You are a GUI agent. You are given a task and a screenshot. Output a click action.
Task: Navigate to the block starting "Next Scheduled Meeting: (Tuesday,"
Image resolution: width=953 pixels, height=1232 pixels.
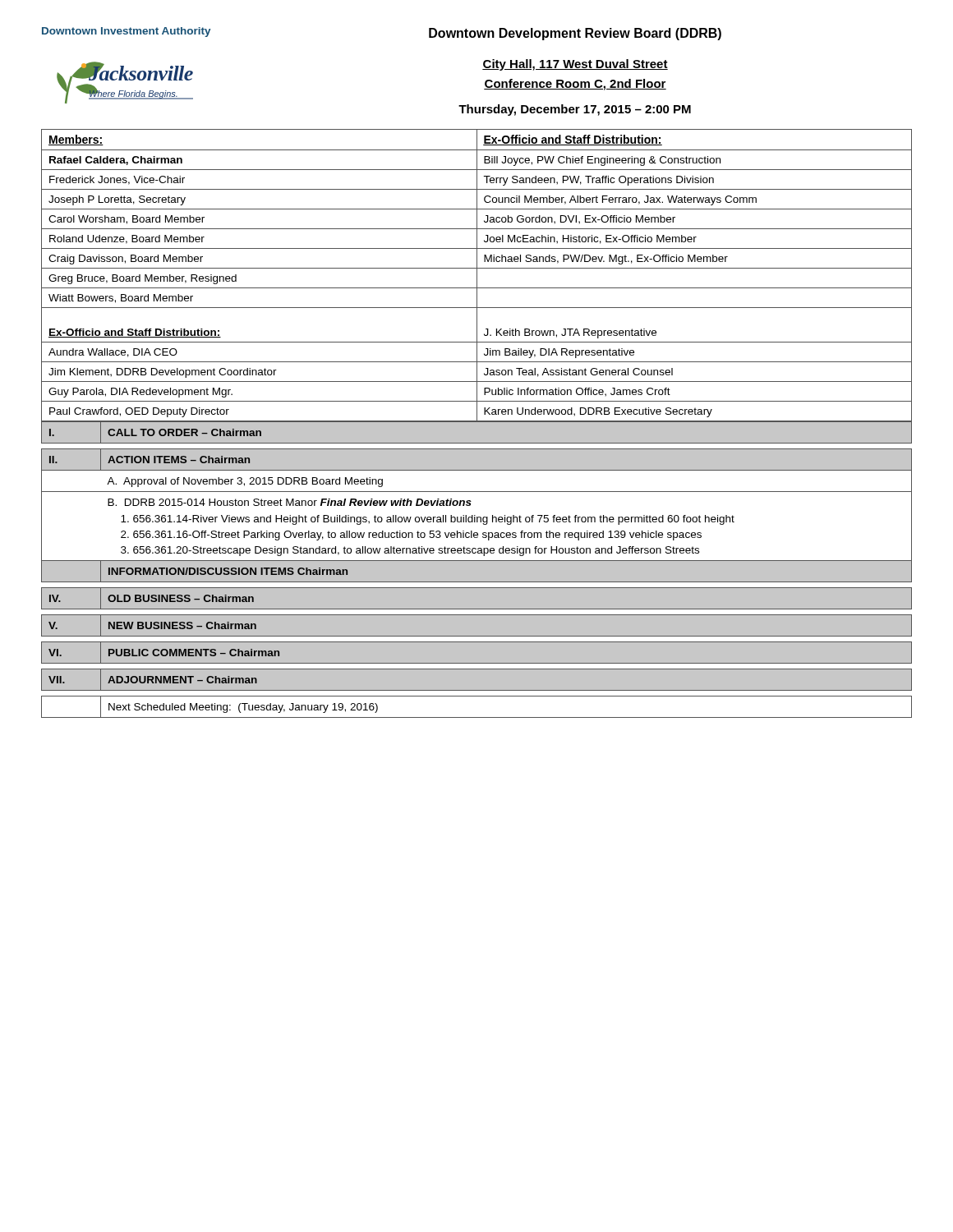click(x=243, y=707)
